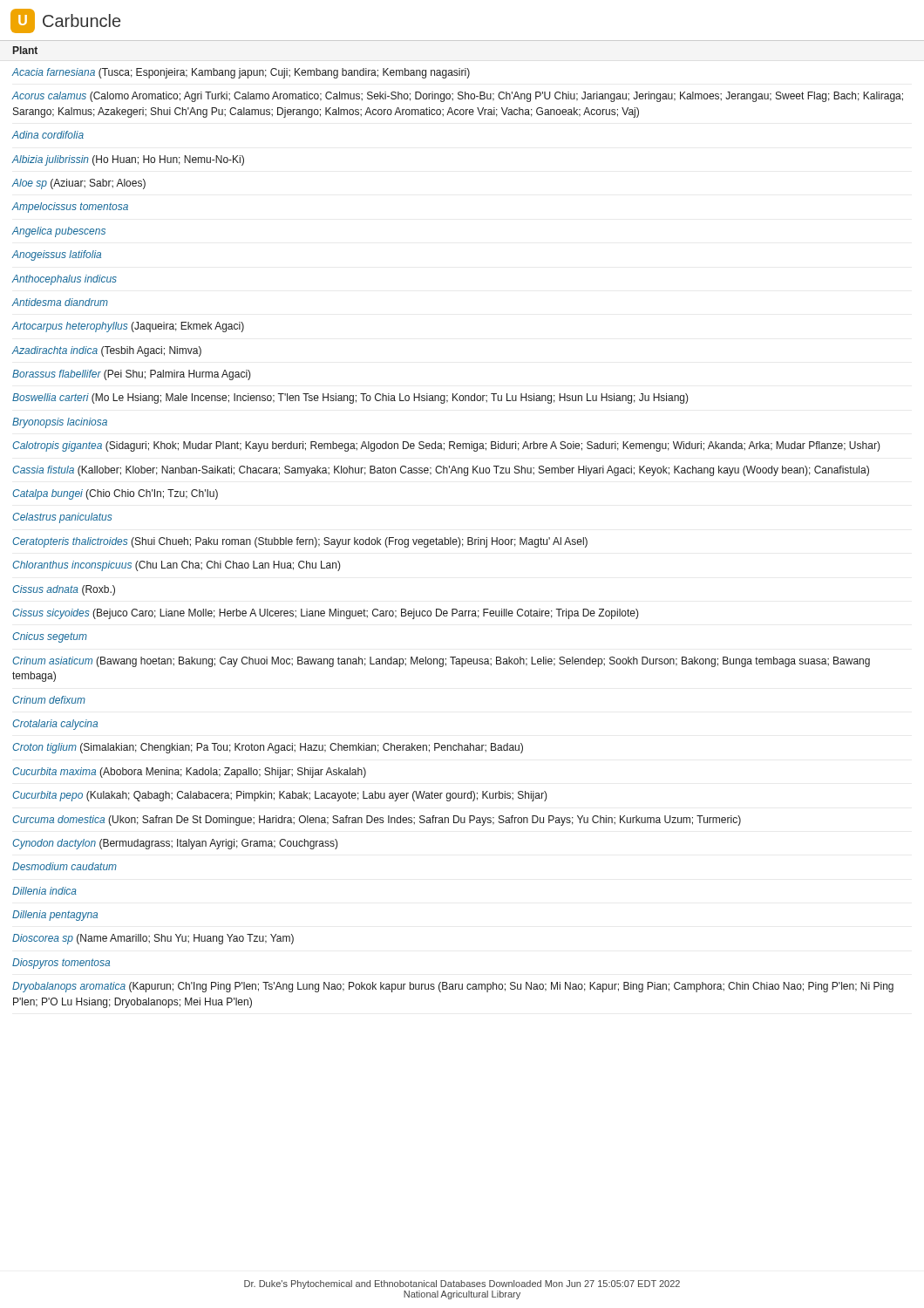Click on the list item containing "Adina cordifolia"
This screenshot has width=924, height=1308.
pyautogui.click(x=48, y=135)
